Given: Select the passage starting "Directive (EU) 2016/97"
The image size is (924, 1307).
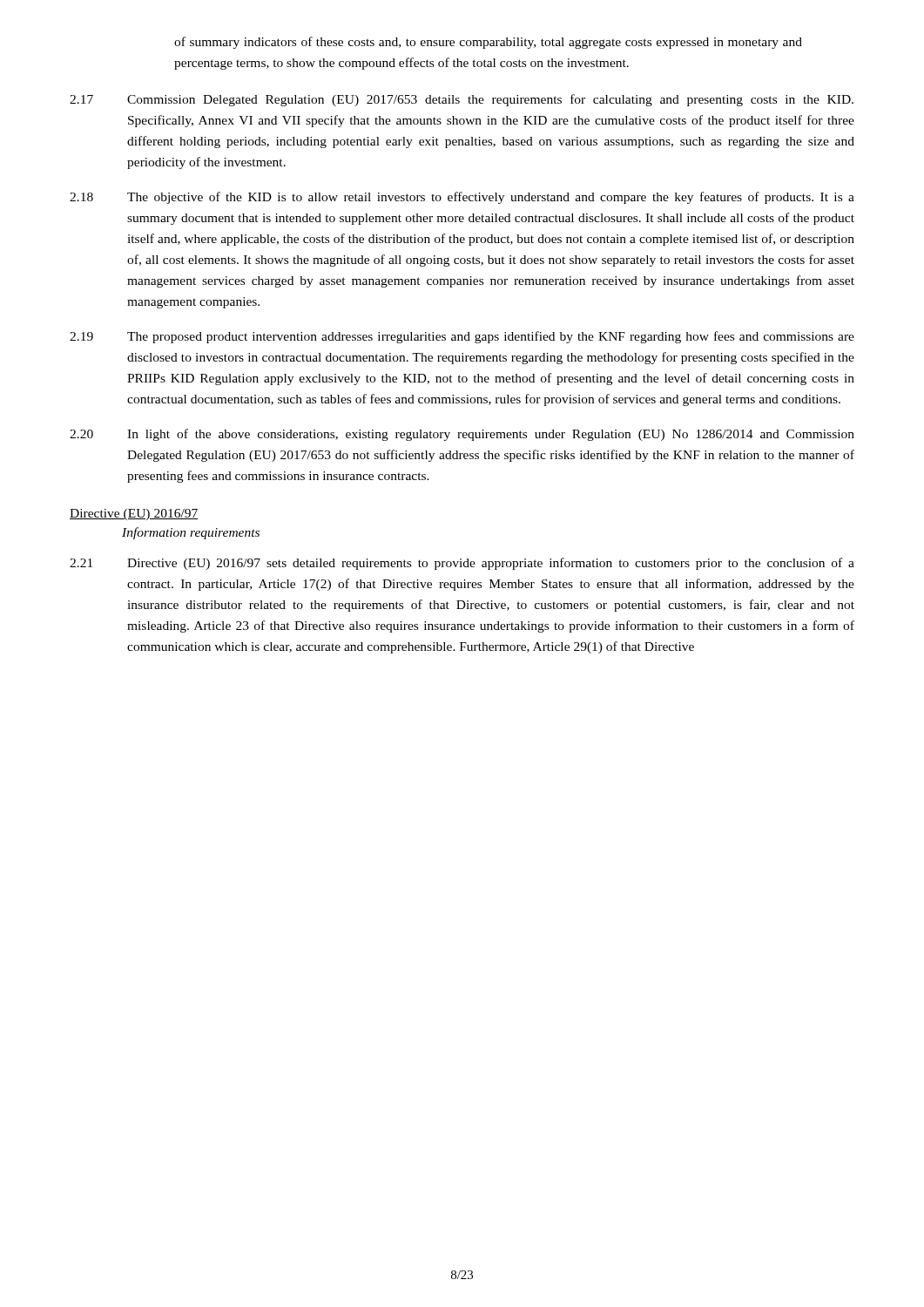Looking at the screenshot, I should pyautogui.click(x=134, y=513).
